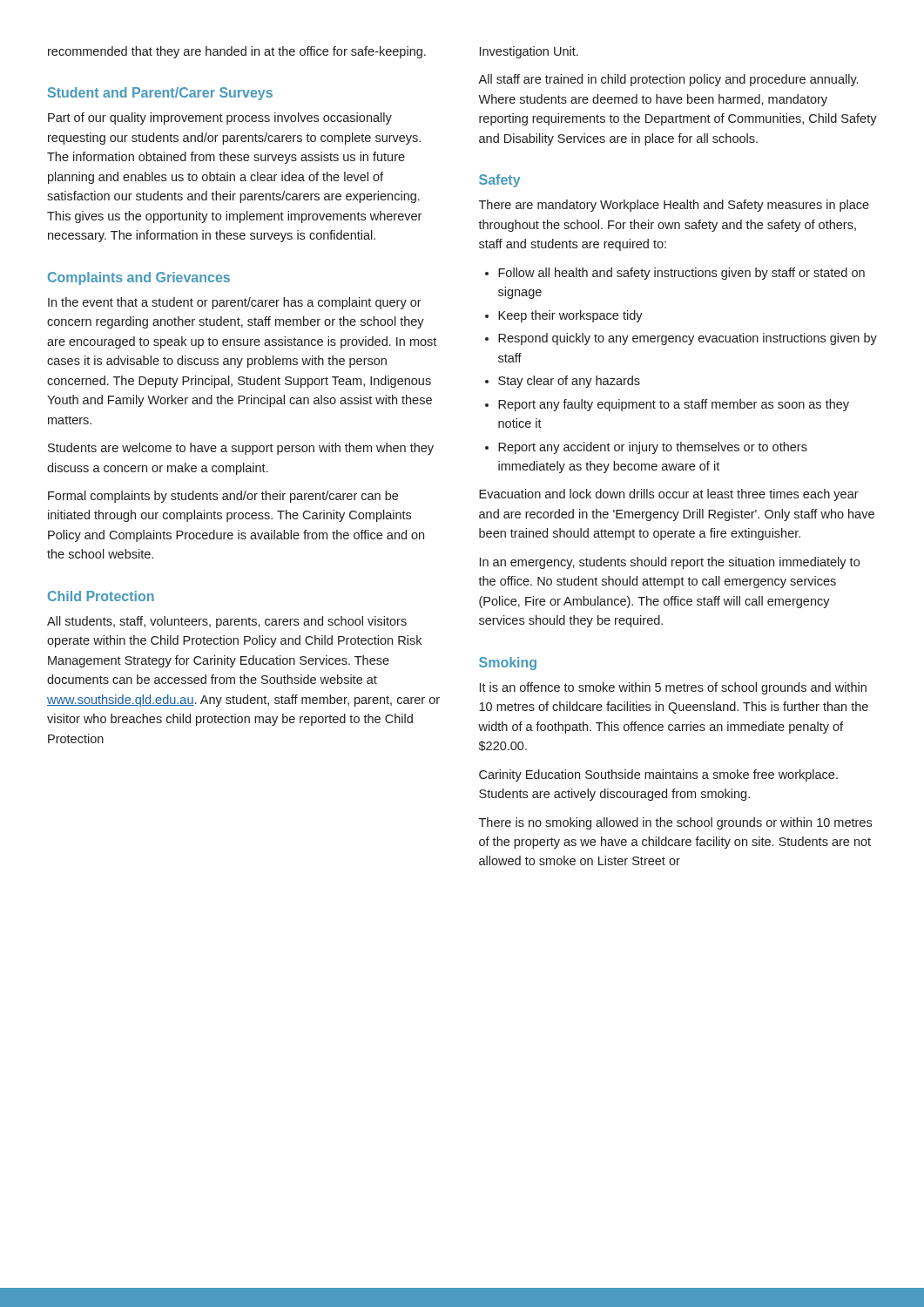This screenshot has height=1307, width=924.
Task: Find the text block starting "Stay clear of"
Action: pos(569,381)
